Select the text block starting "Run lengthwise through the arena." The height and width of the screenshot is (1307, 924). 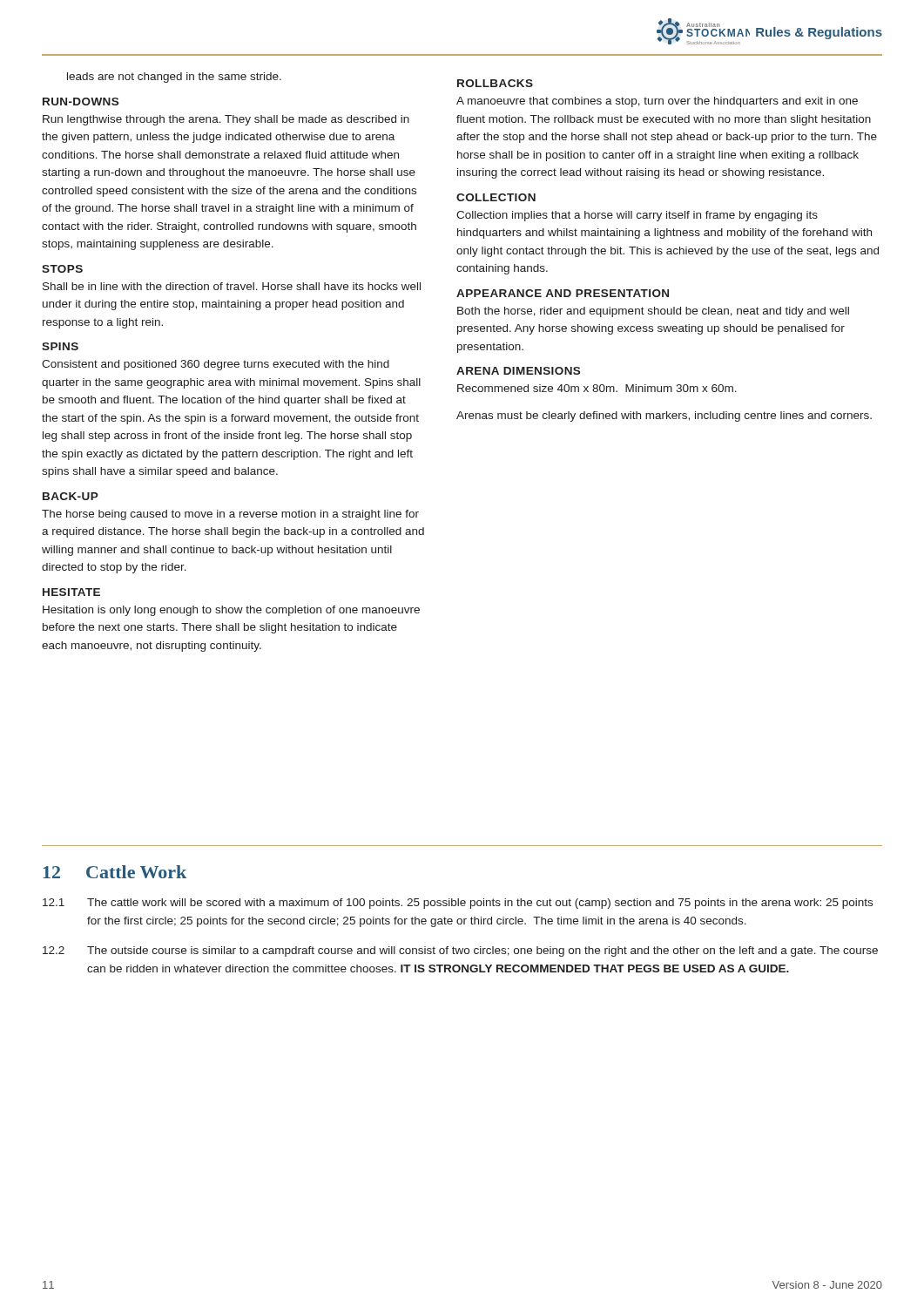coord(229,181)
